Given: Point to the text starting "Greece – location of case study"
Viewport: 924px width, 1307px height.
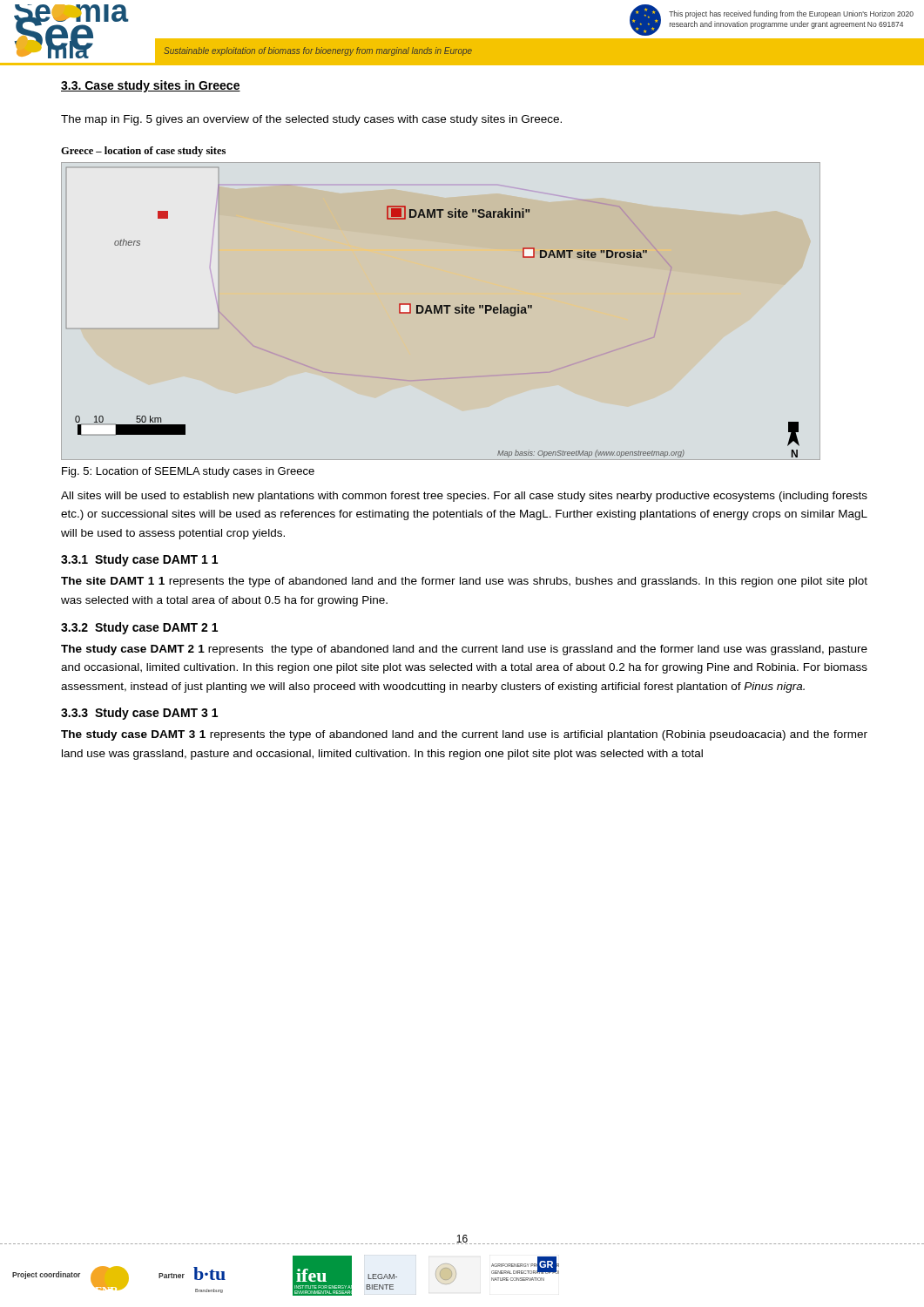Looking at the screenshot, I should tap(143, 150).
